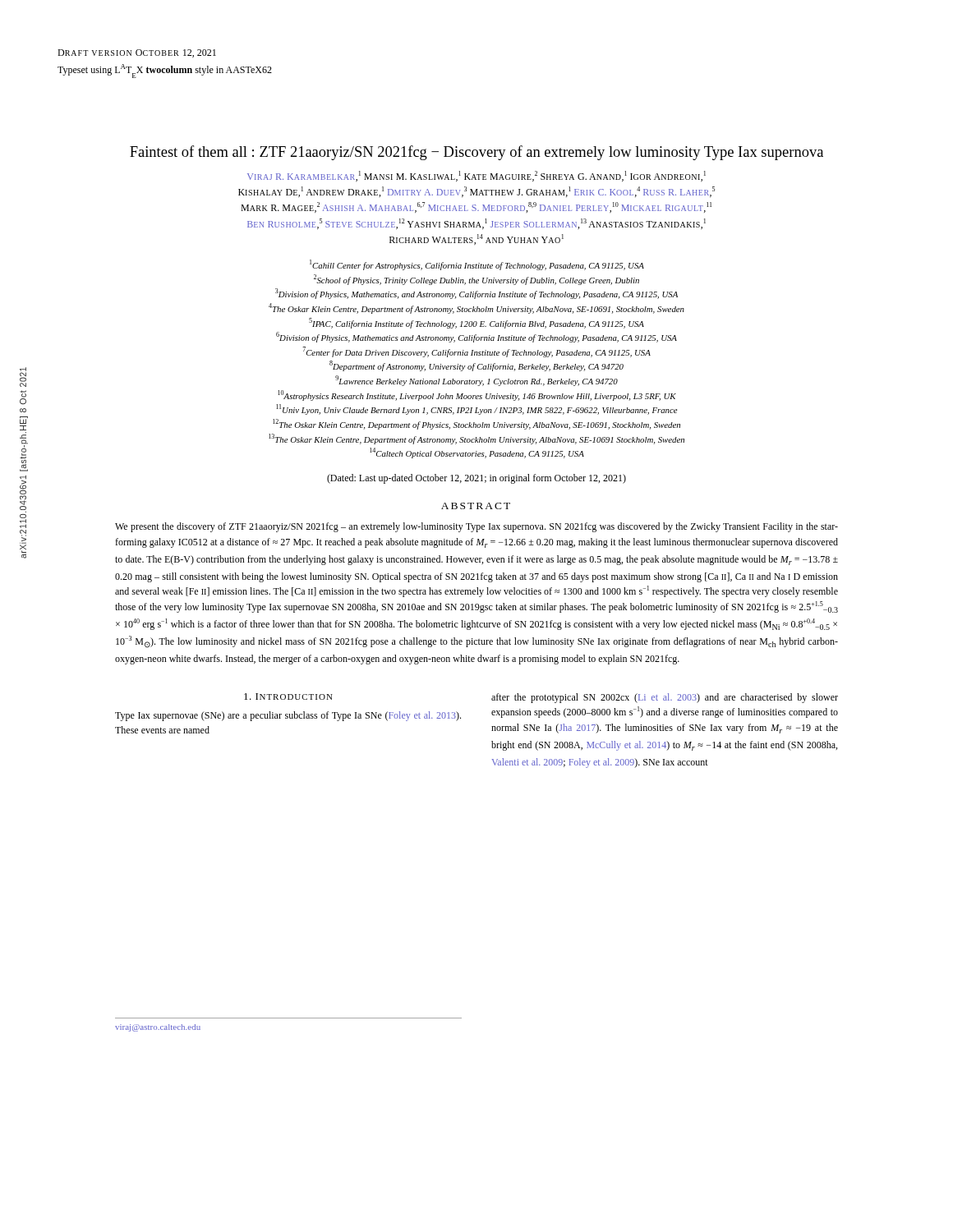
Task: Find the title
Action: 476,152
